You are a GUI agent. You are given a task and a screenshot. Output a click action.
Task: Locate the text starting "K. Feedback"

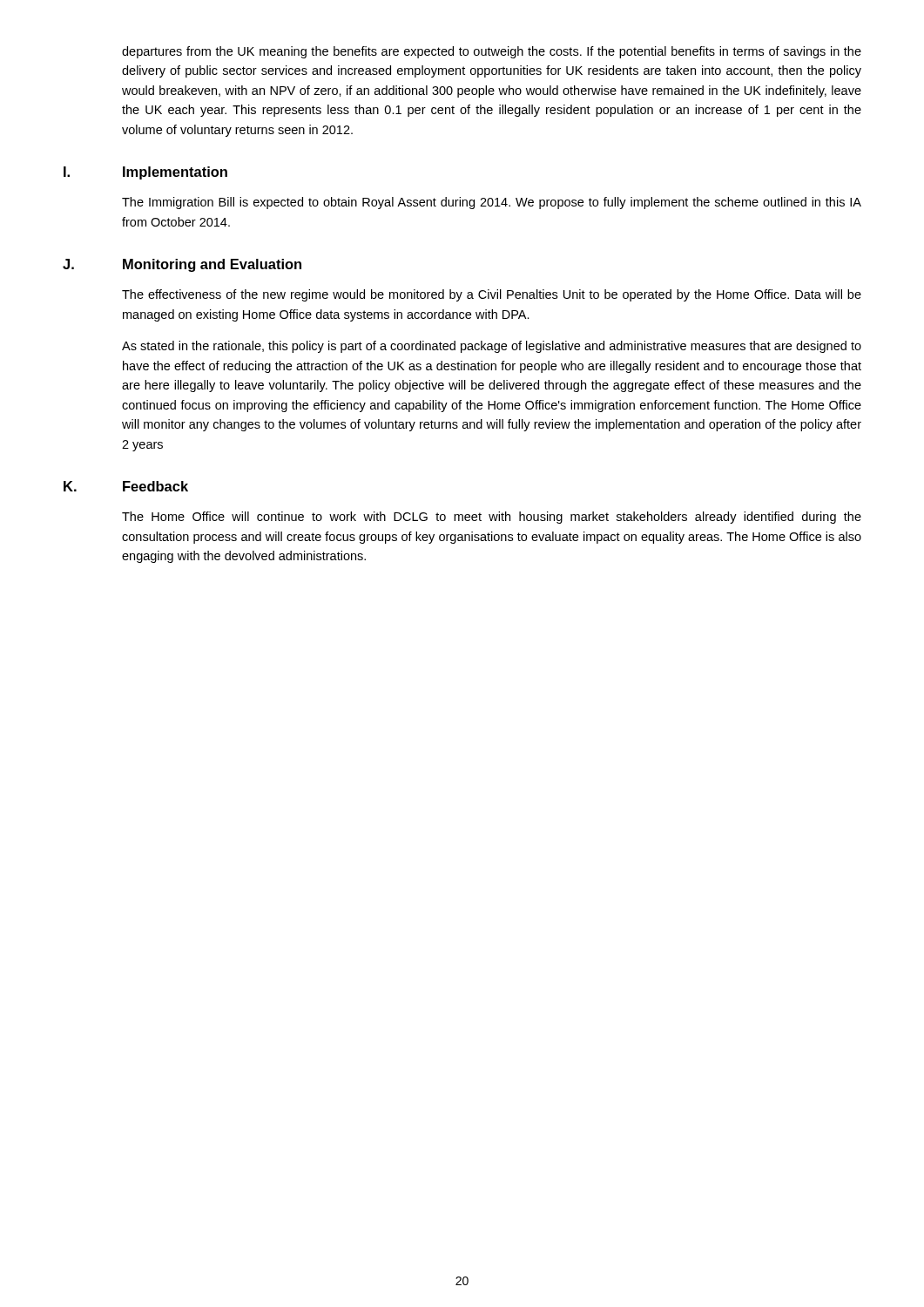(x=125, y=487)
